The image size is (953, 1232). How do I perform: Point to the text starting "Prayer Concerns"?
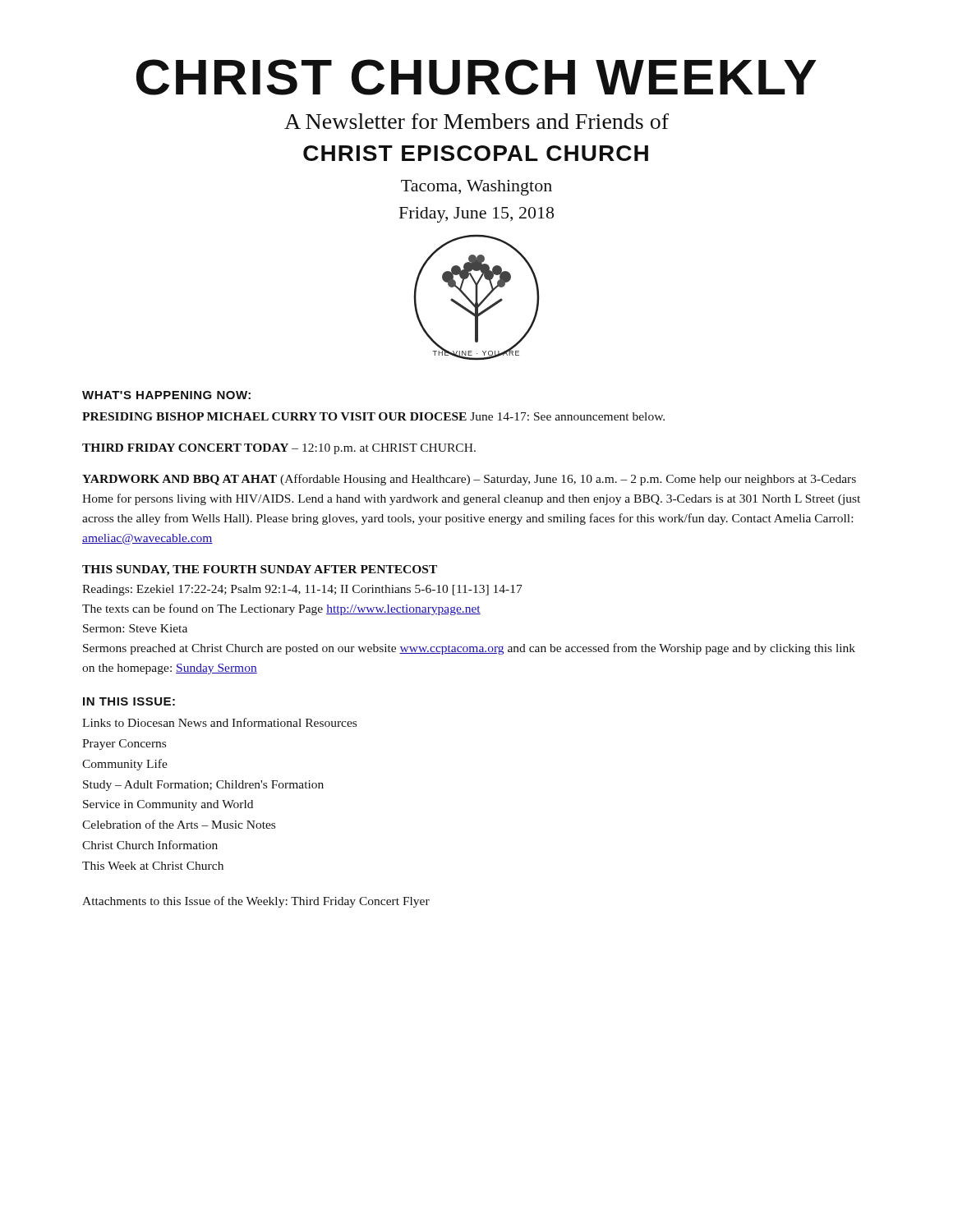click(x=124, y=743)
